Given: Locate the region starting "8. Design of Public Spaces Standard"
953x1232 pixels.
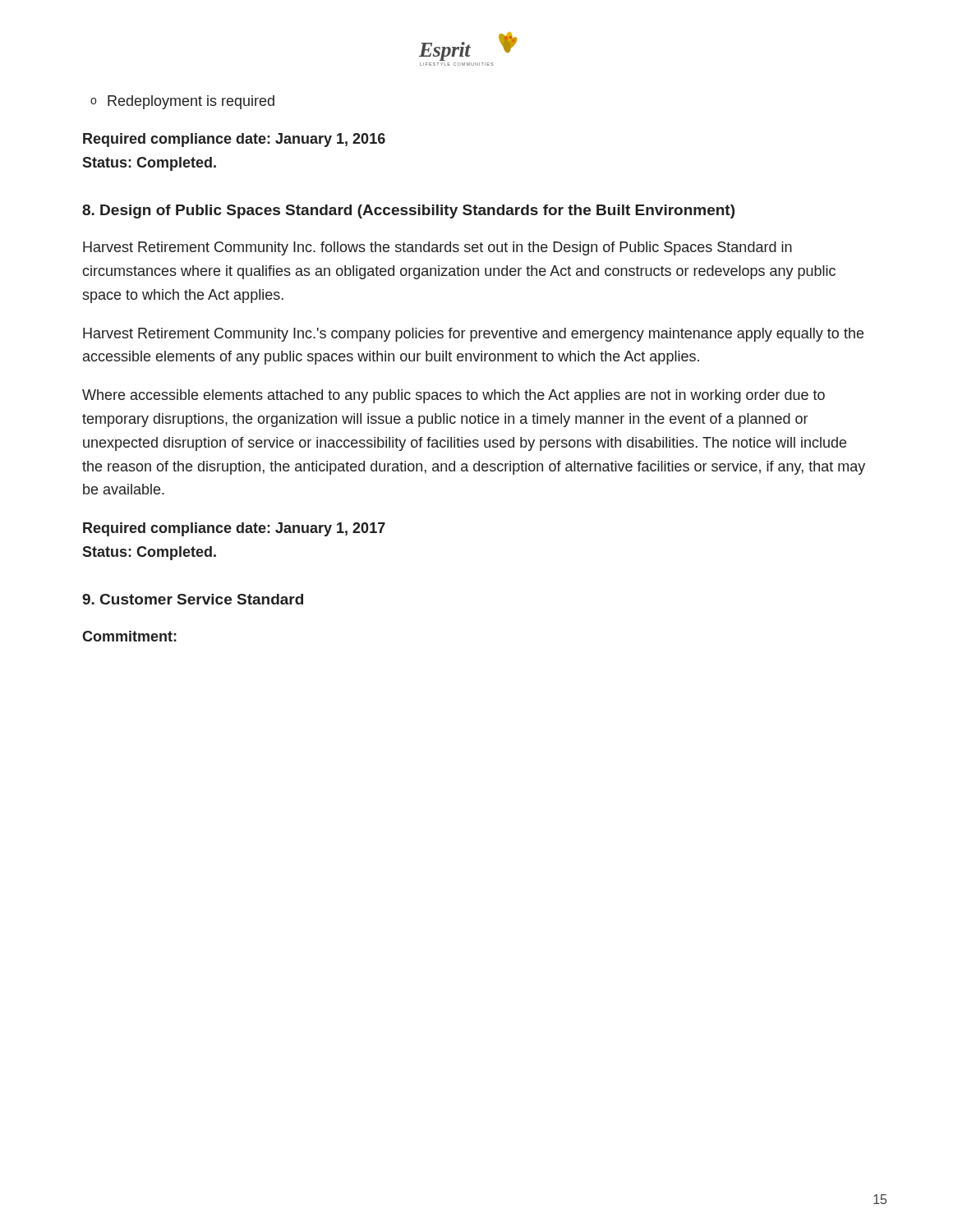Looking at the screenshot, I should [x=409, y=210].
